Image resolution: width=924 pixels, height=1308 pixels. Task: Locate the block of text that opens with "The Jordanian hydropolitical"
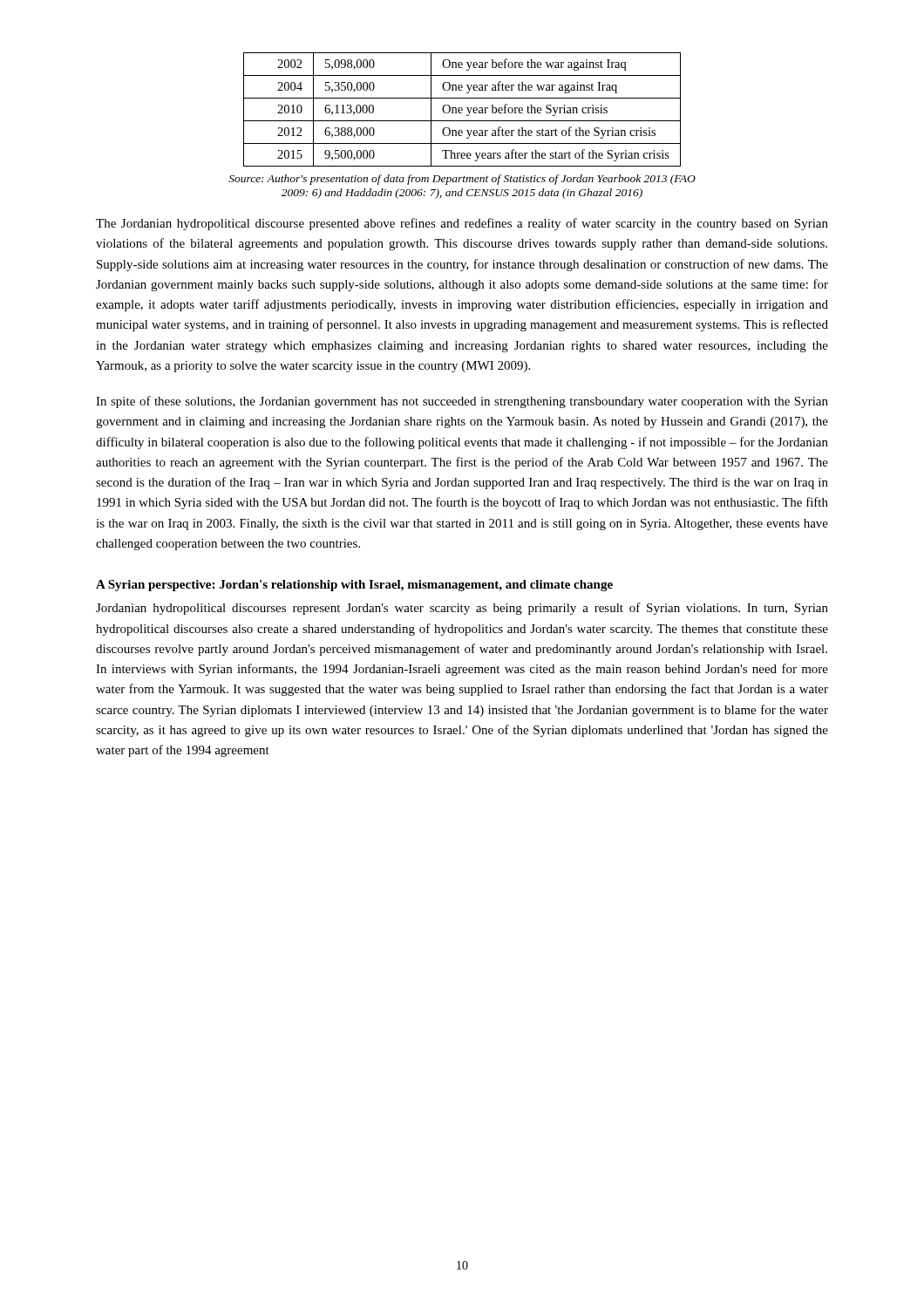[x=462, y=294]
